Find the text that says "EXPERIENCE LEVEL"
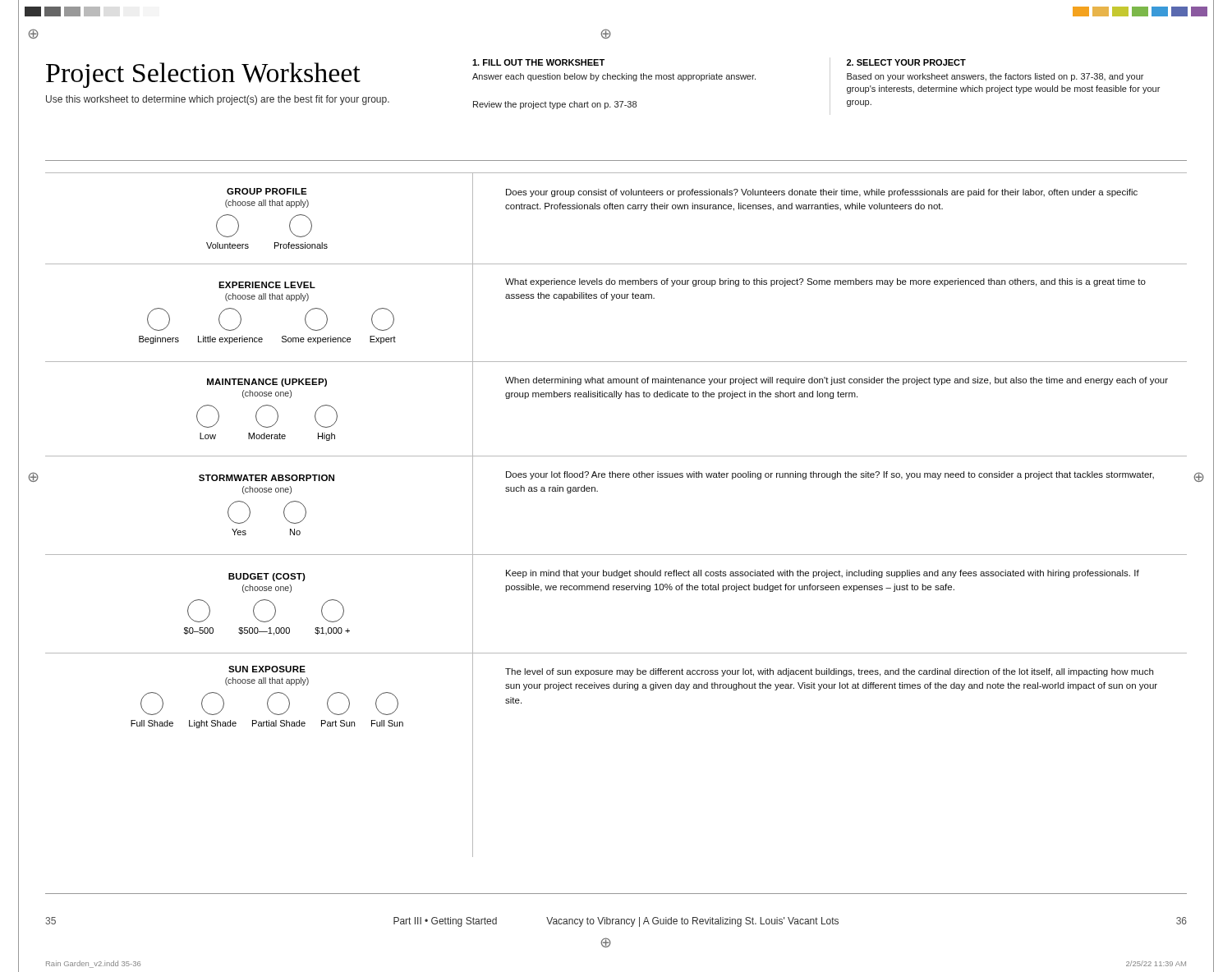 (x=267, y=285)
